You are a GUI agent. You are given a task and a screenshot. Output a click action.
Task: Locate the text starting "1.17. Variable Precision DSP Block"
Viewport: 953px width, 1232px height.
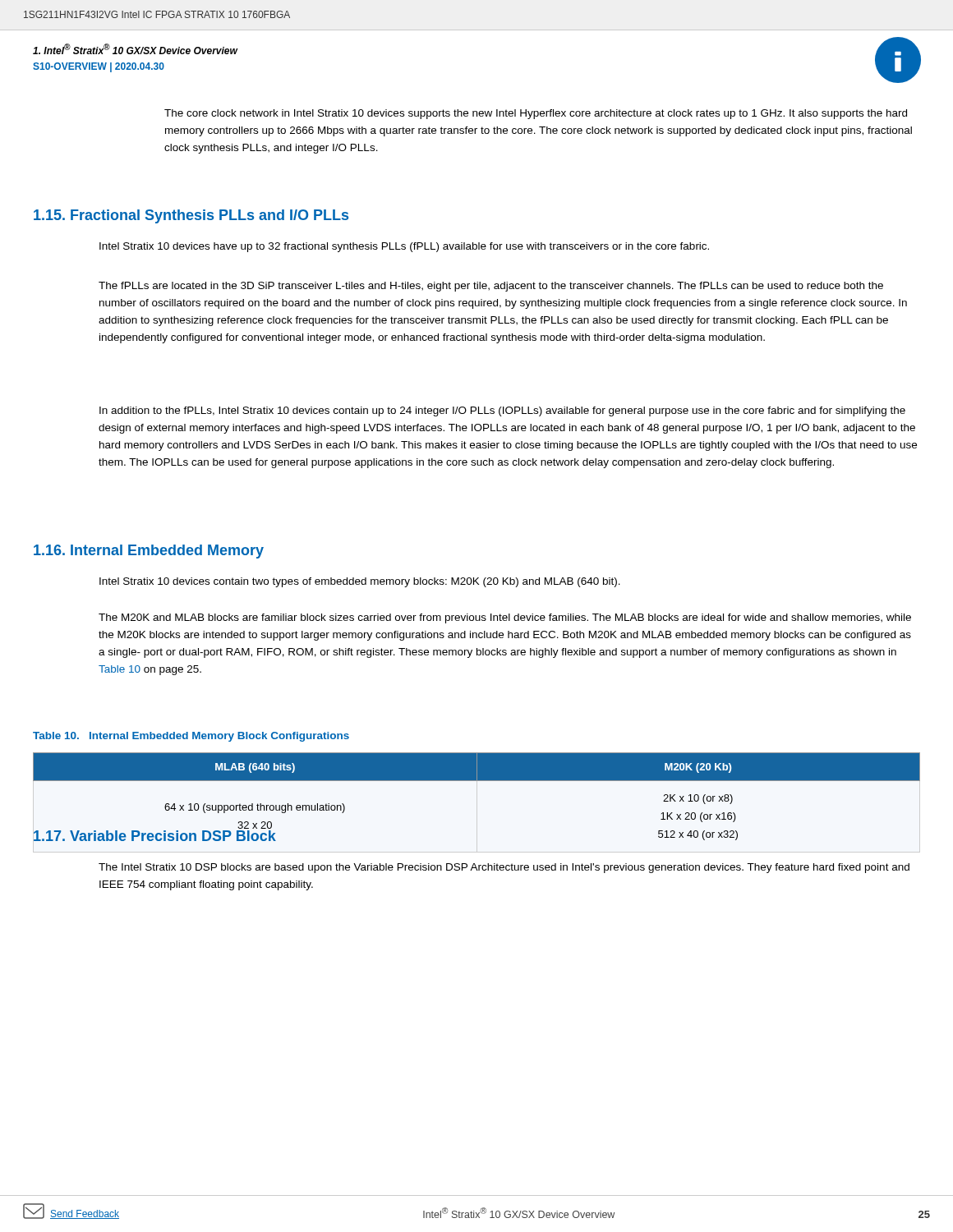(154, 836)
